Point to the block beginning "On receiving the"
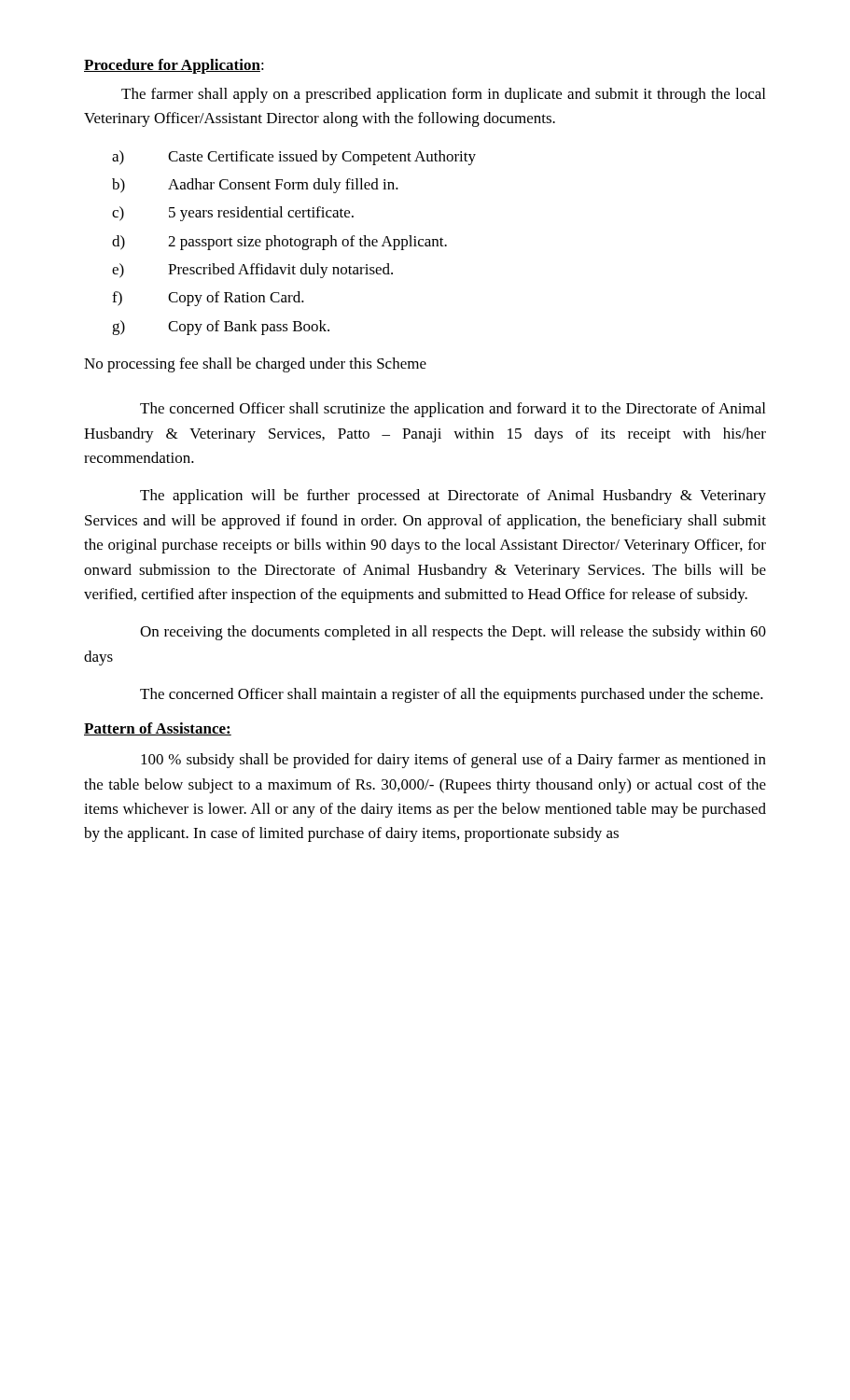This screenshot has height=1400, width=850. coord(425,644)
